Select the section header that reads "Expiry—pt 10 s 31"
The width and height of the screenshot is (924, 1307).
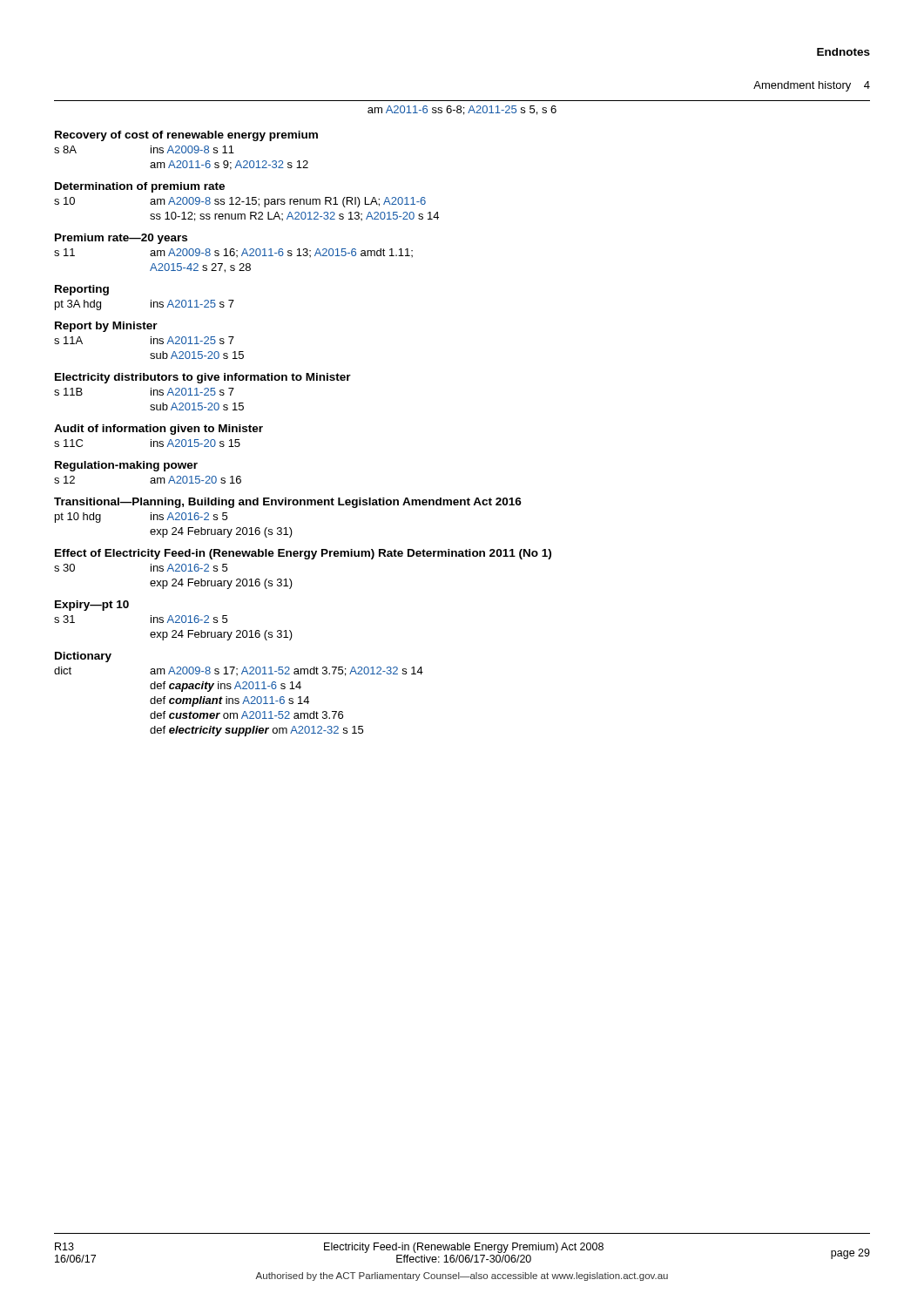(x=92, y=606)
